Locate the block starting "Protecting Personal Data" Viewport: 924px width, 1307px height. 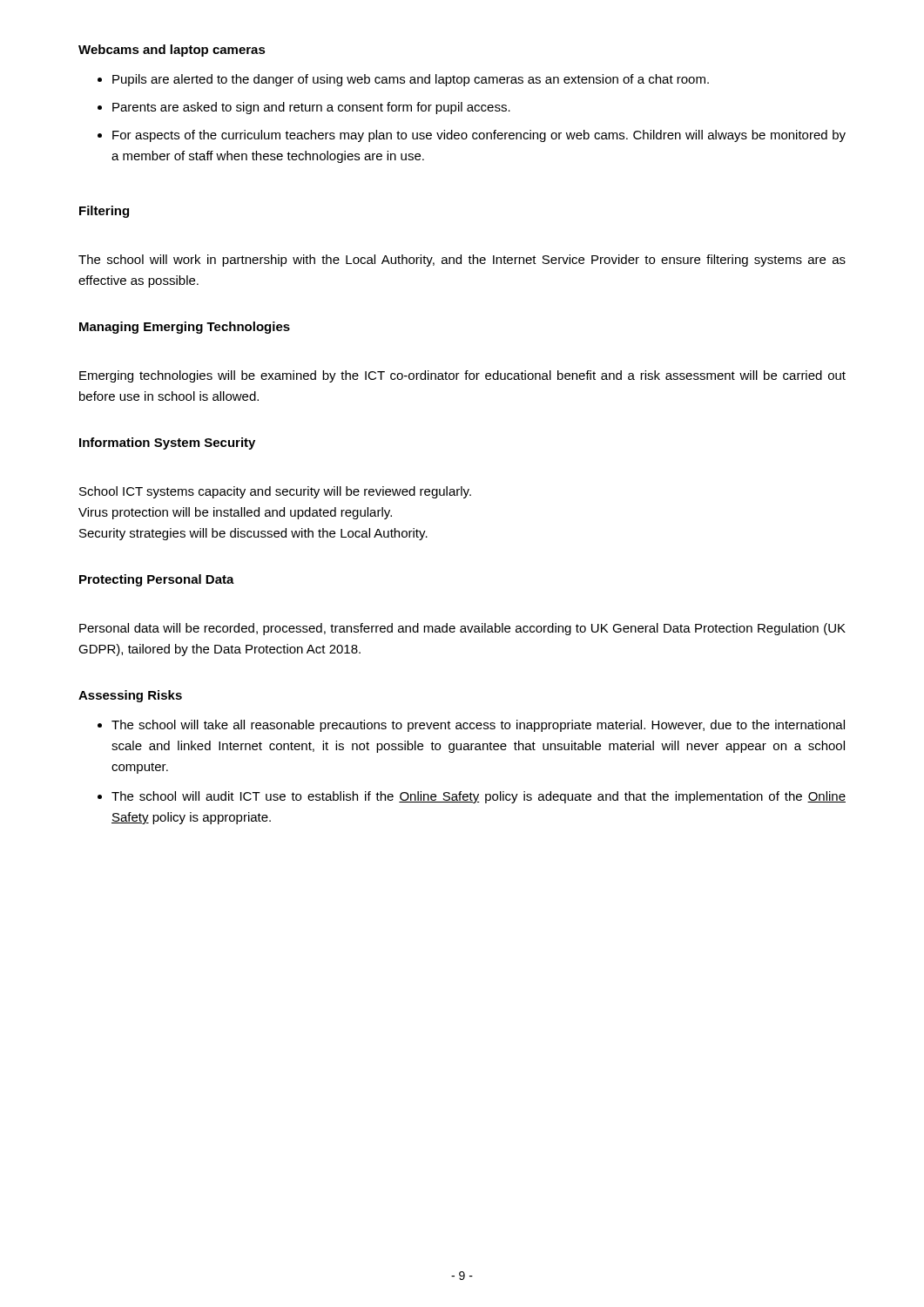click(156, 579)
